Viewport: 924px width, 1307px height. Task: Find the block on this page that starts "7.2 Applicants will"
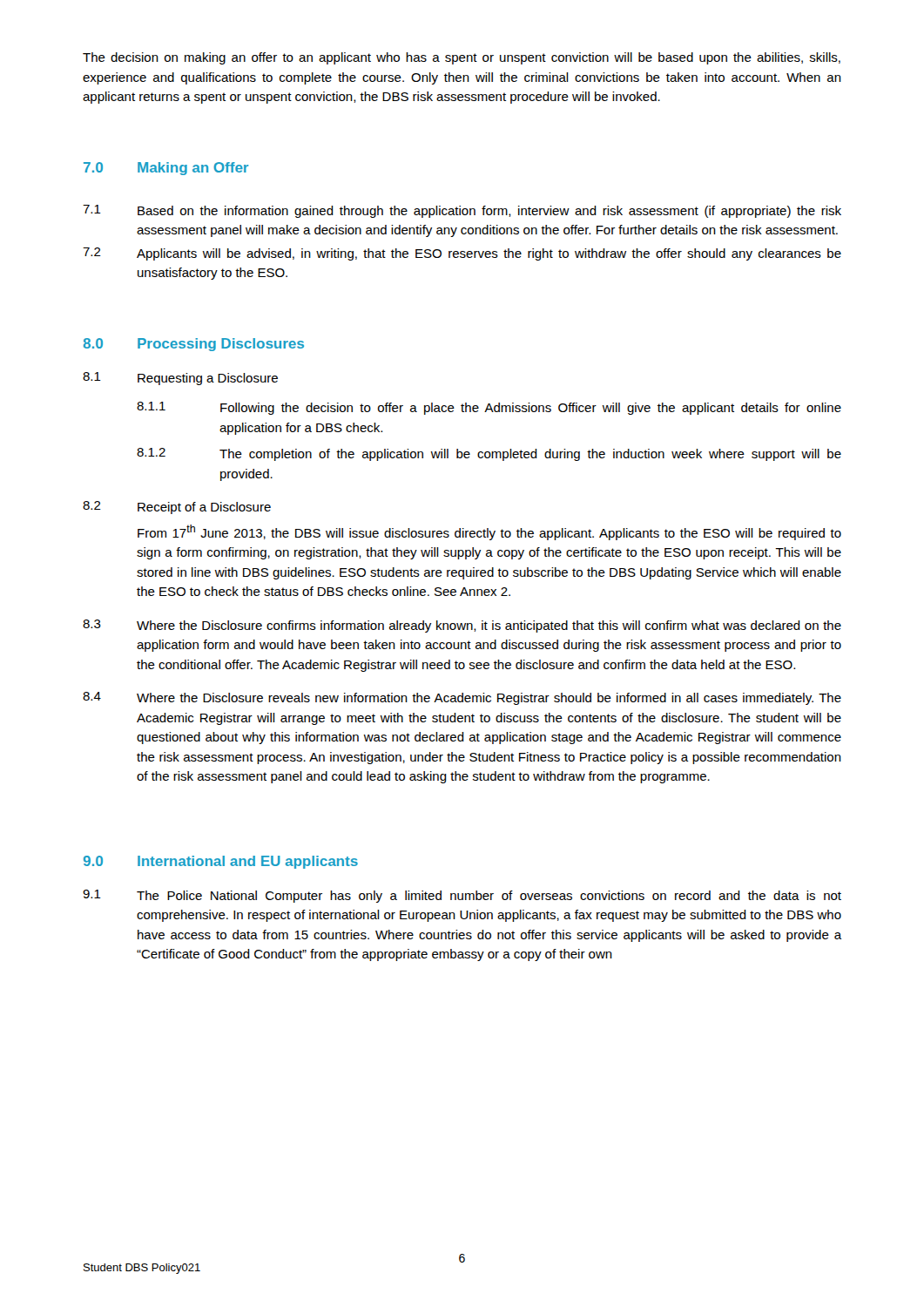coord(462,263)
